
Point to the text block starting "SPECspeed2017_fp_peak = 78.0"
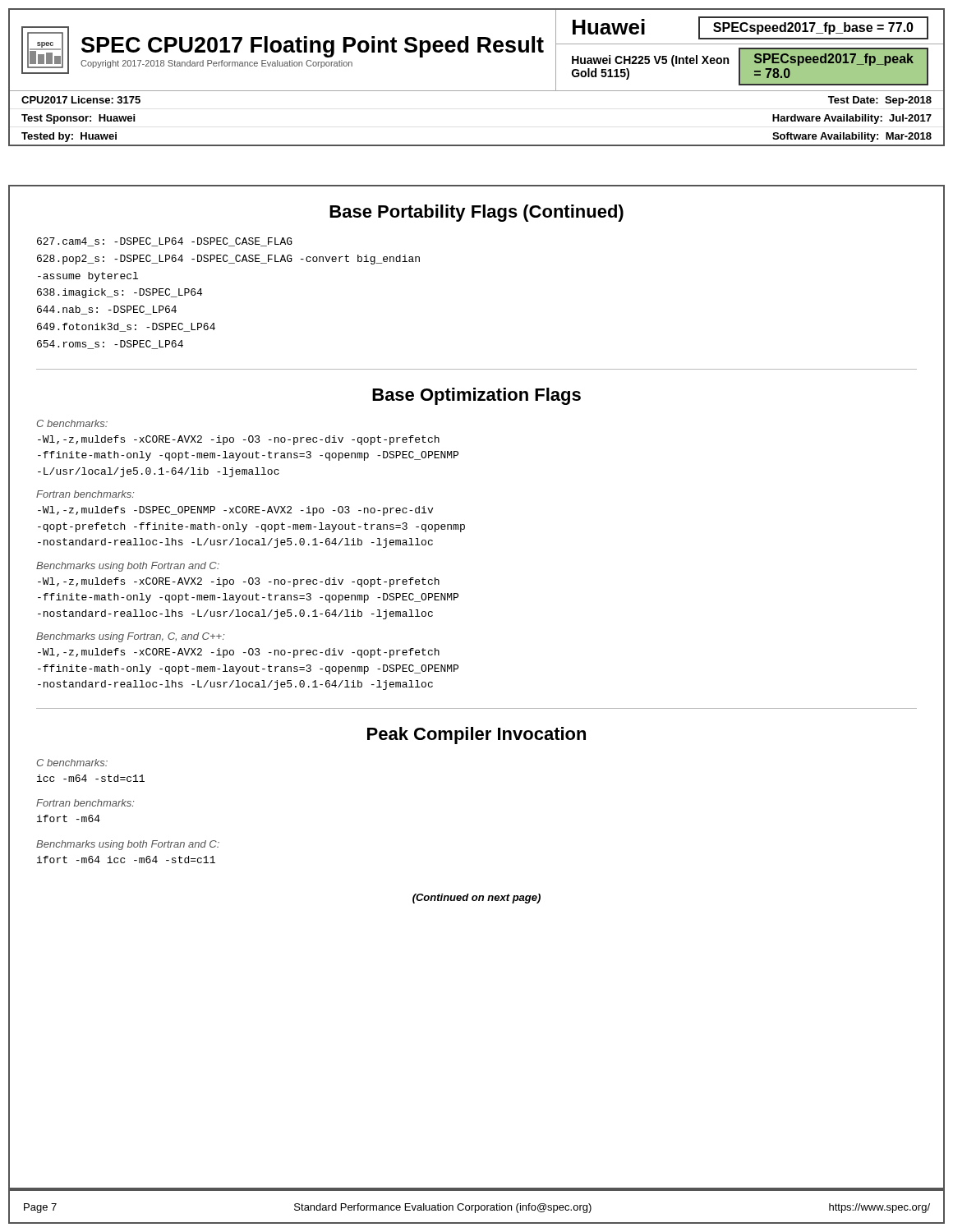pyautogui.click(x=834, y=66)
